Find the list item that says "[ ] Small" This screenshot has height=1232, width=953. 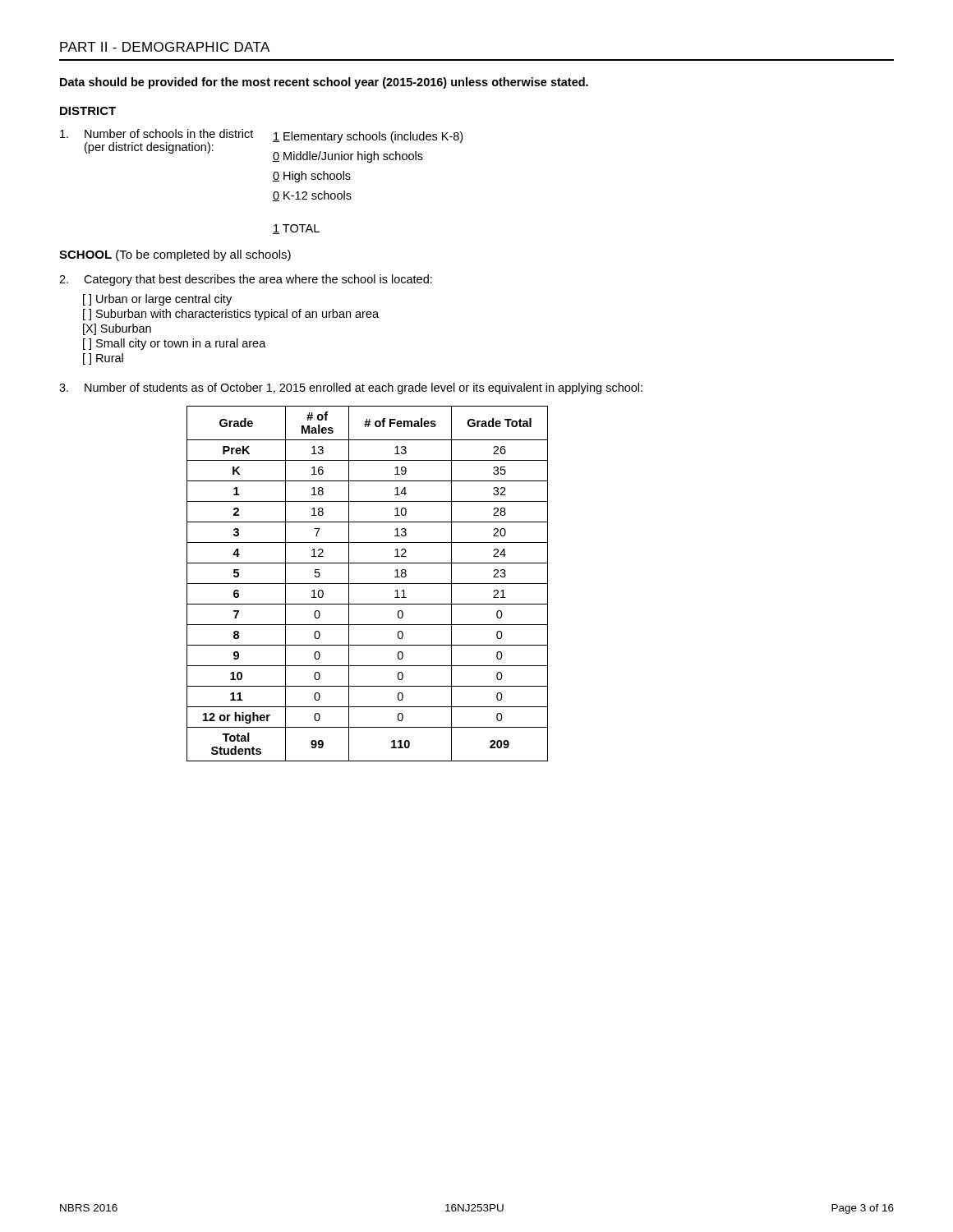tap(174, 343)
